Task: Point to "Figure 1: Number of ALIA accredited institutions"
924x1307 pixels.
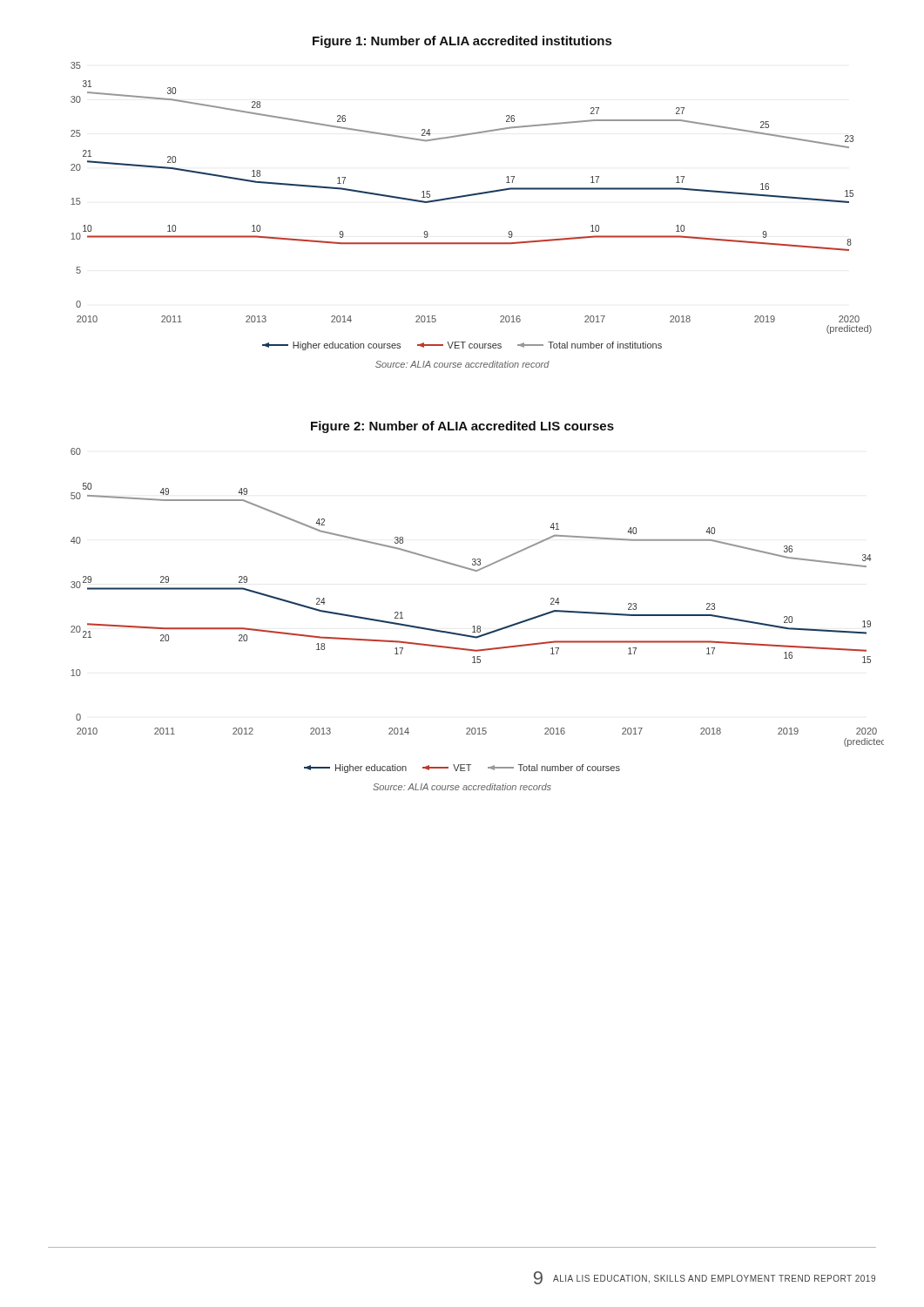Action: pos(462,41)
